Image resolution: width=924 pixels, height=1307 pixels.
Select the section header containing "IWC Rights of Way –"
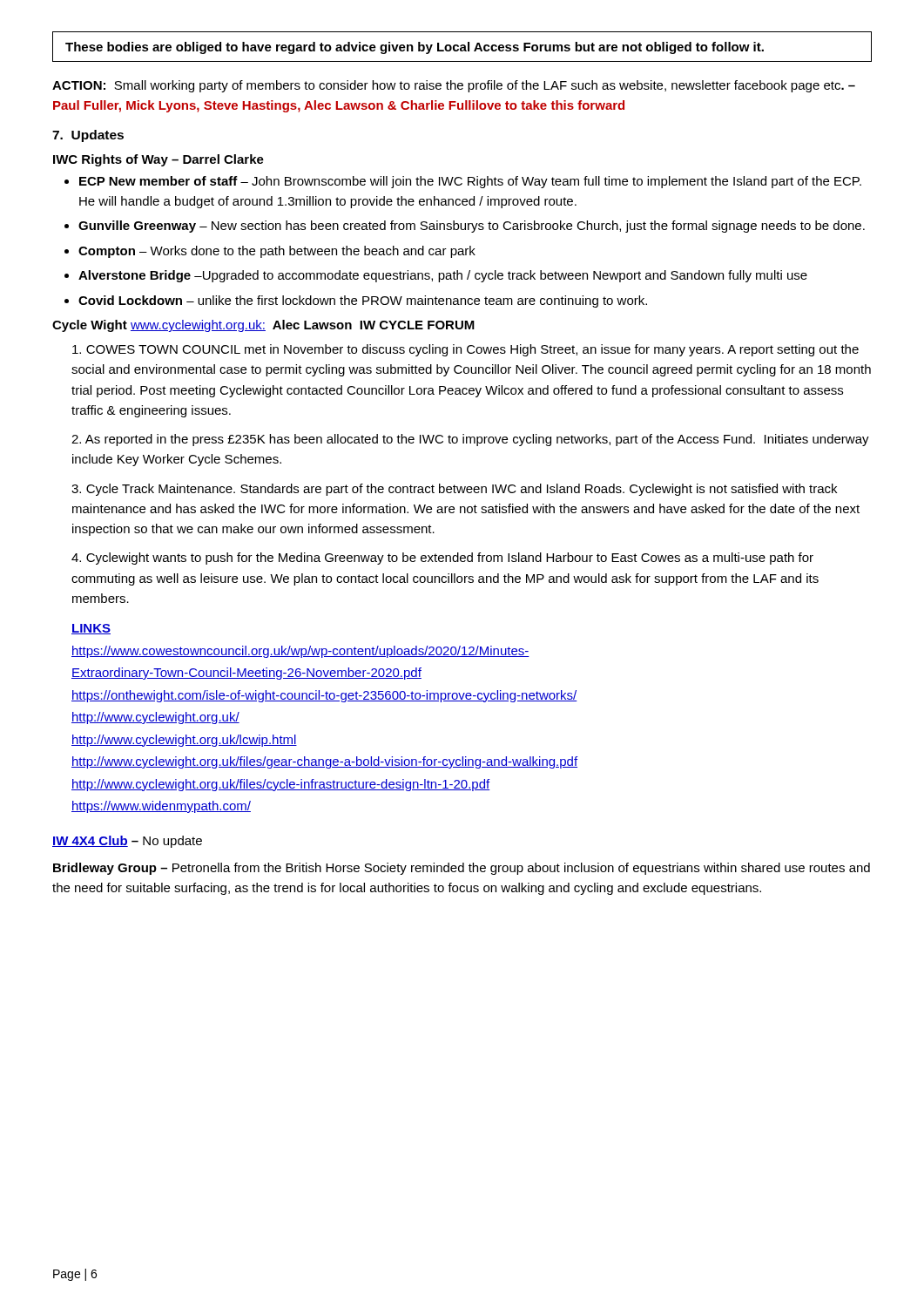158,159
